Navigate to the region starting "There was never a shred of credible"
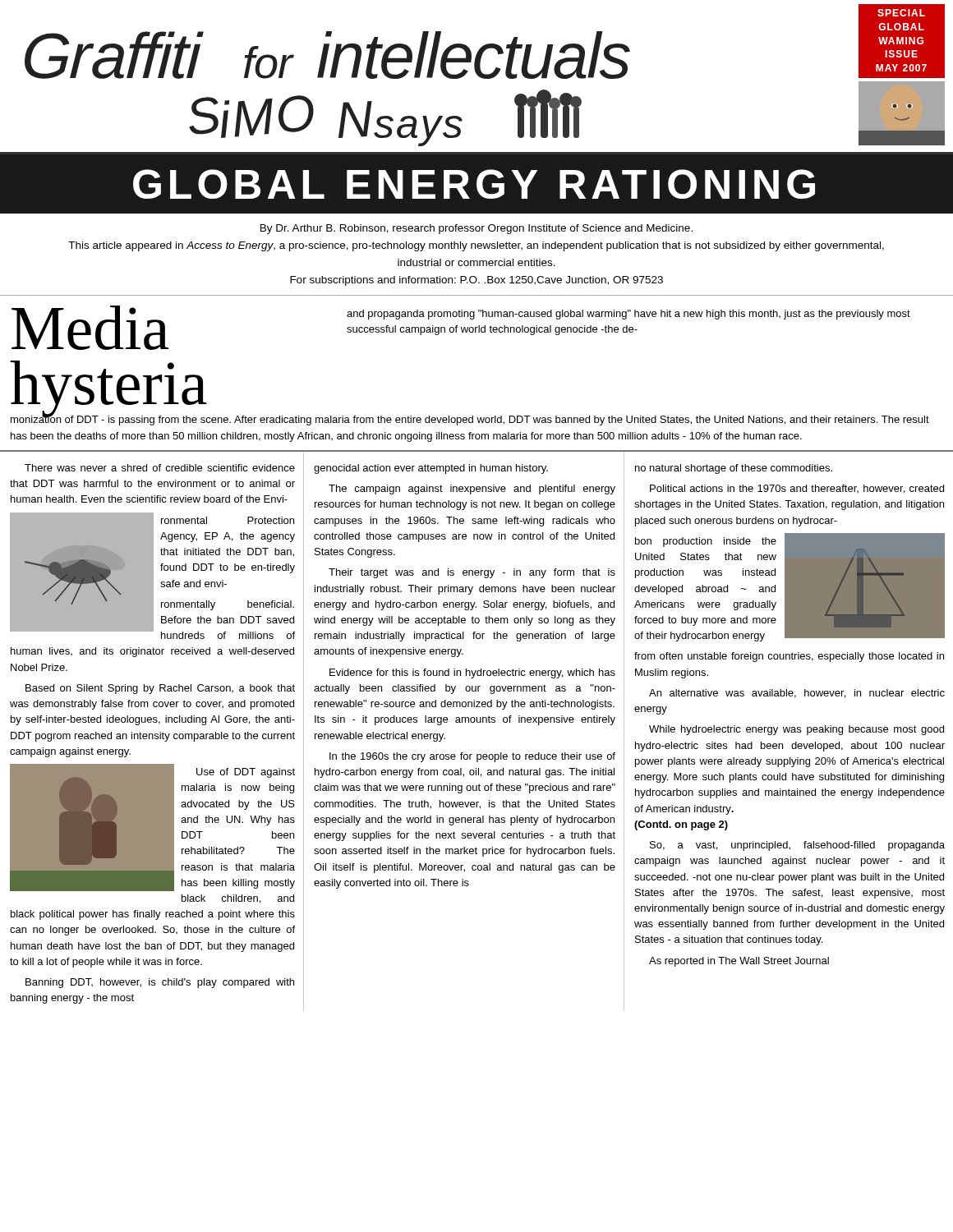953x1232 pixels. [152, 733]
